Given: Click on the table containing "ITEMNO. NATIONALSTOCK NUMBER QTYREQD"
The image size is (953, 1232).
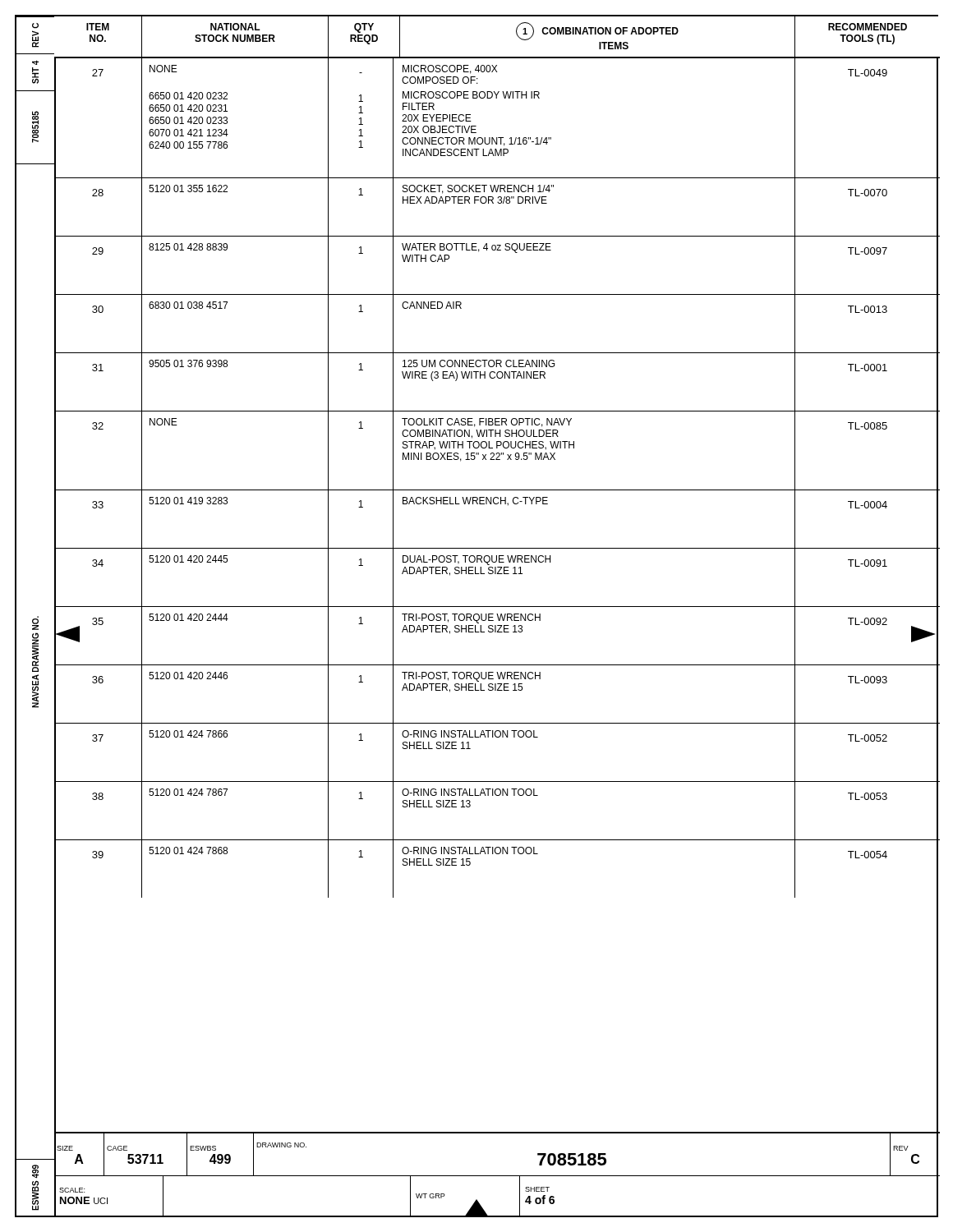Looking at the screenshot, I should pyautogui.click(x=497, y=534).
